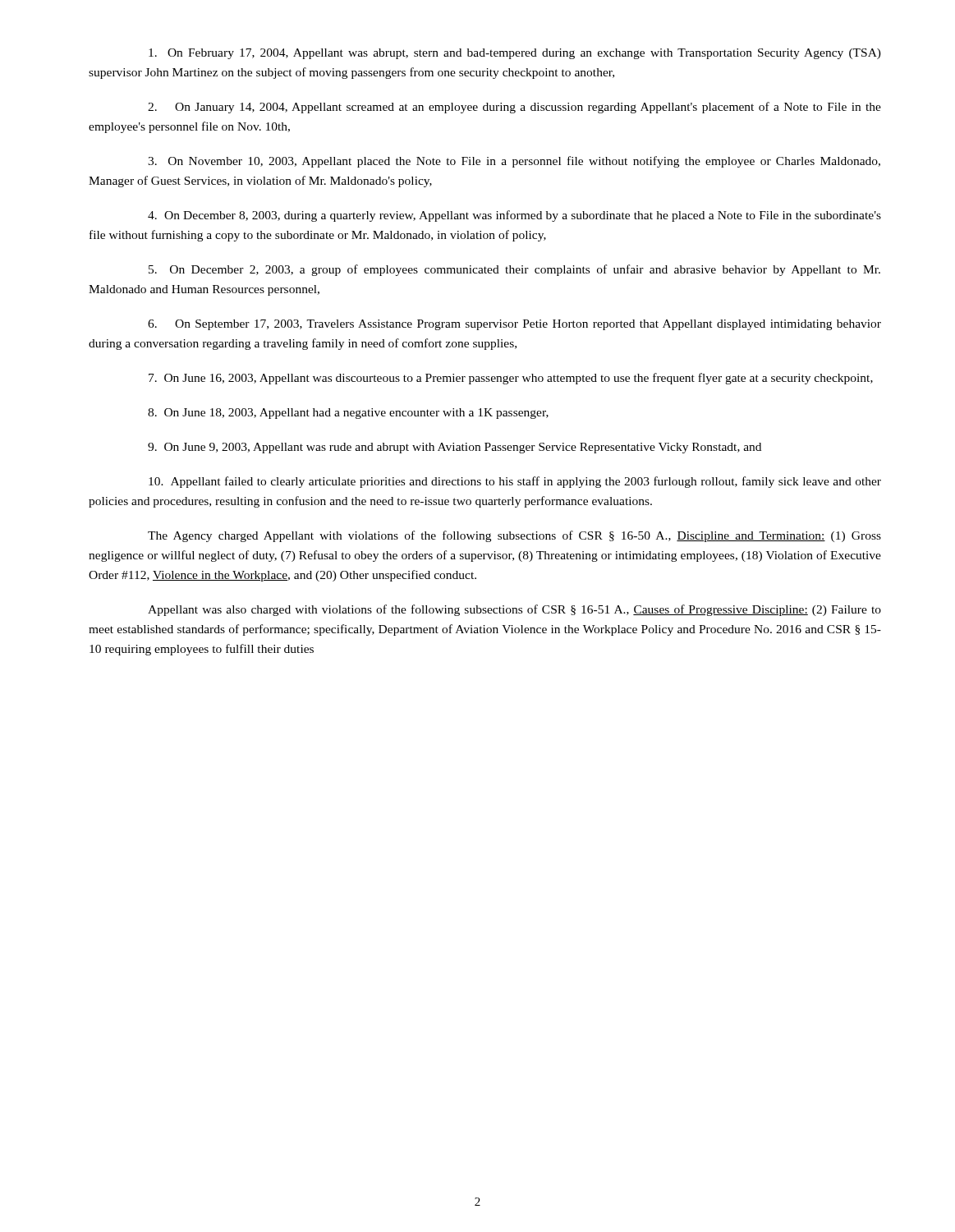The height and width of the screenshot is (1232, 955).
Task: Locate the text block starting "9. On June 9, 2003, Appellant was rude"
Action: point(455,447)
